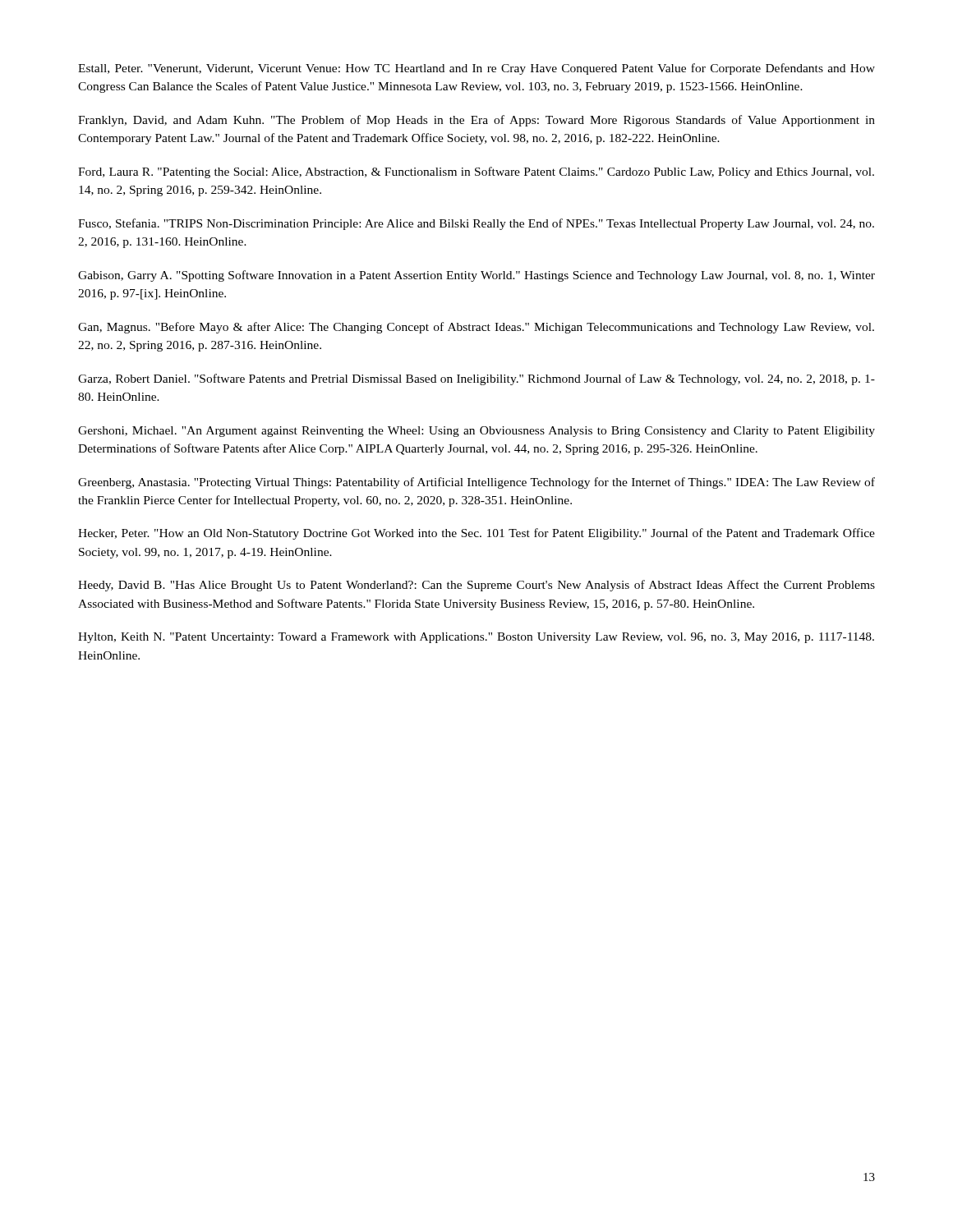This screenshot has height=1232, width=953.
Task: Find the text block that says "Hylton, Keith N. "Patent Uncertainty: Toward a"
Action: point(476,646)
